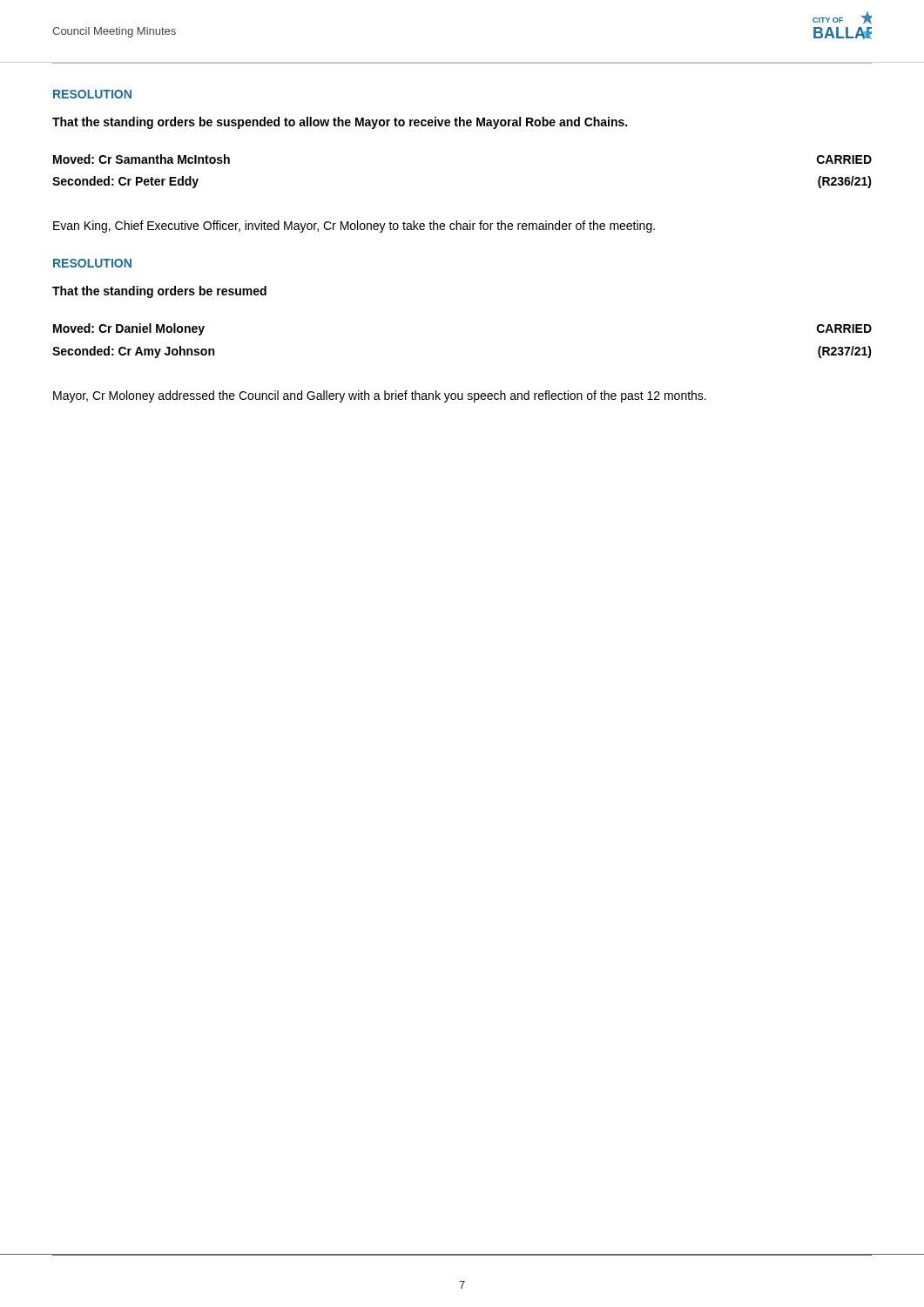Select the text block that reads "Moved: Cr Samantha McIntosh Seconded: Cr Peter"
Screen dimensions: 1307x924
click(x=150, y=159)
